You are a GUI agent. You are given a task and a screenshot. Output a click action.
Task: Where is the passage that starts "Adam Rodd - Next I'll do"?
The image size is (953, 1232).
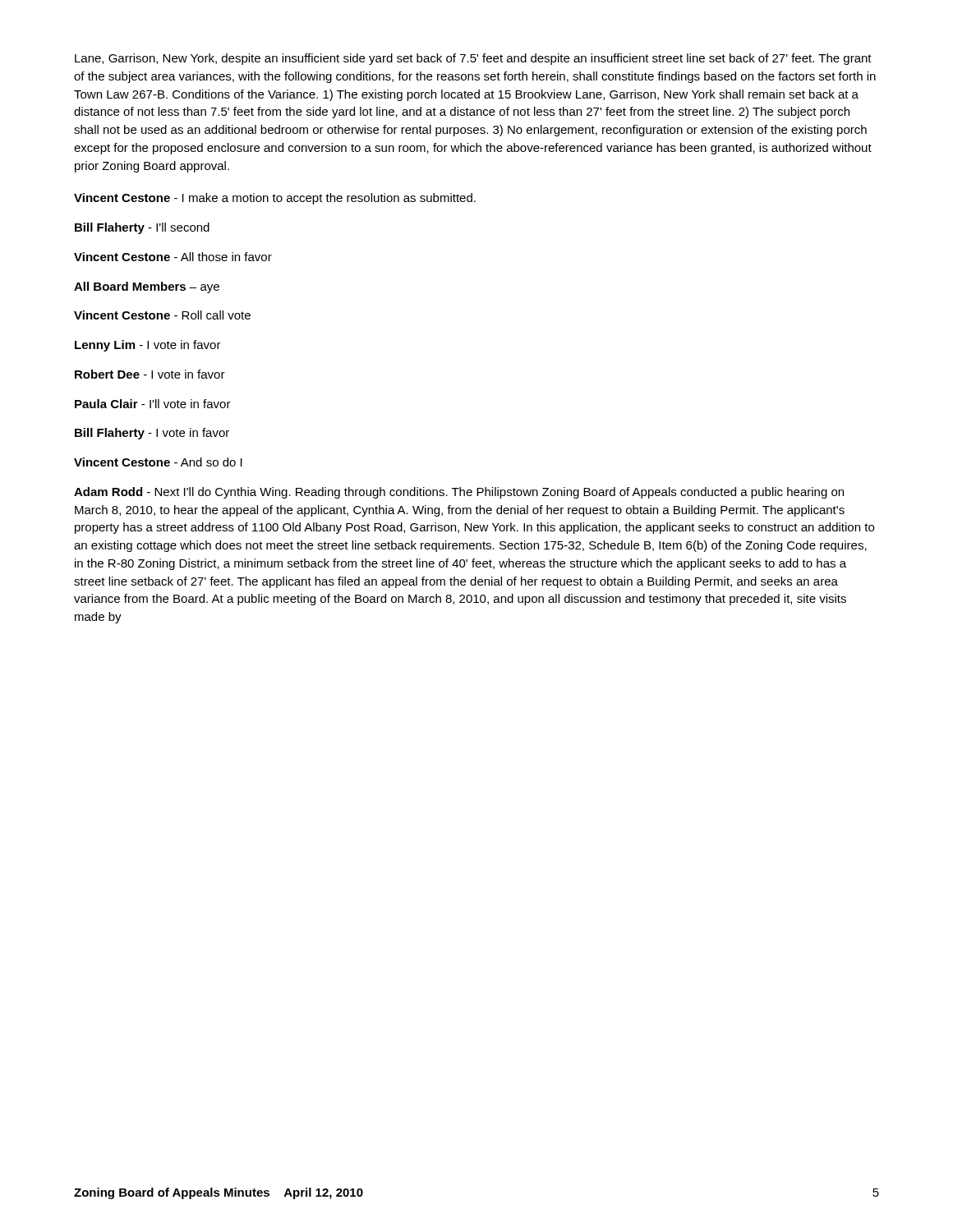pyautogui.click(x=474, y=554)
